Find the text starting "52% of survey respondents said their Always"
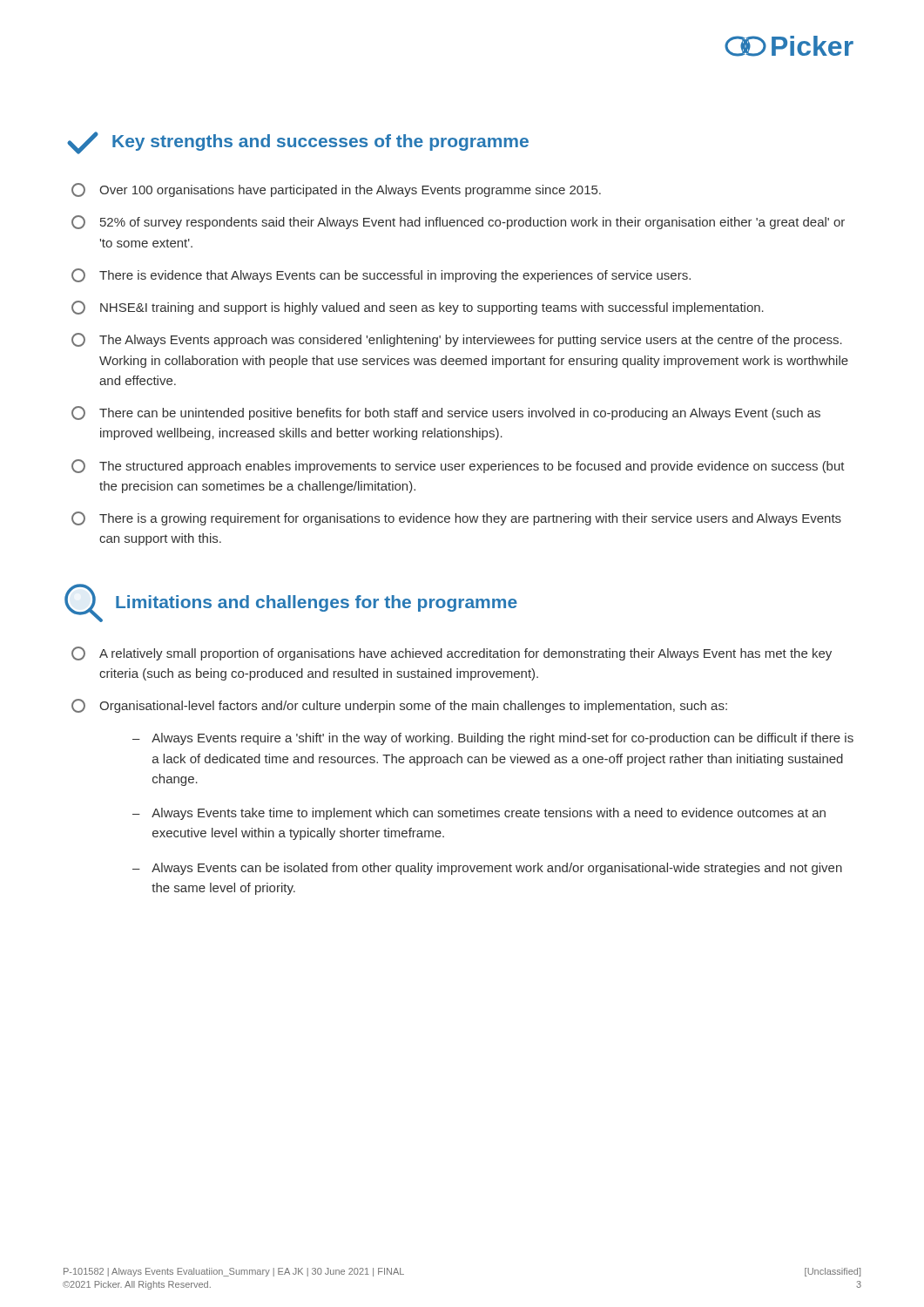 click(x=466, y=232)
